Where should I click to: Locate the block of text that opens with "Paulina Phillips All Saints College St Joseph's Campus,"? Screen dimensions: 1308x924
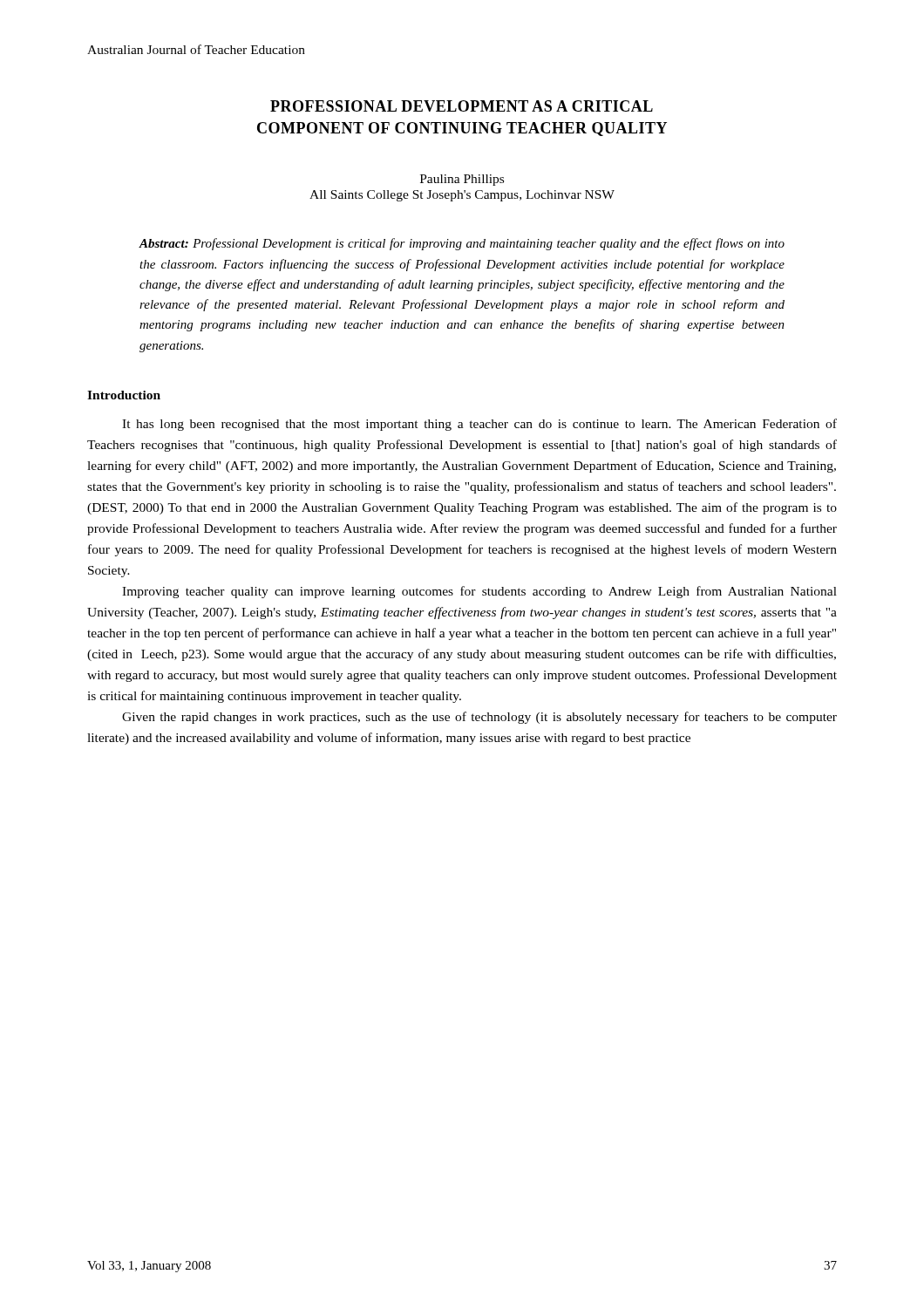tap(462, 186)
